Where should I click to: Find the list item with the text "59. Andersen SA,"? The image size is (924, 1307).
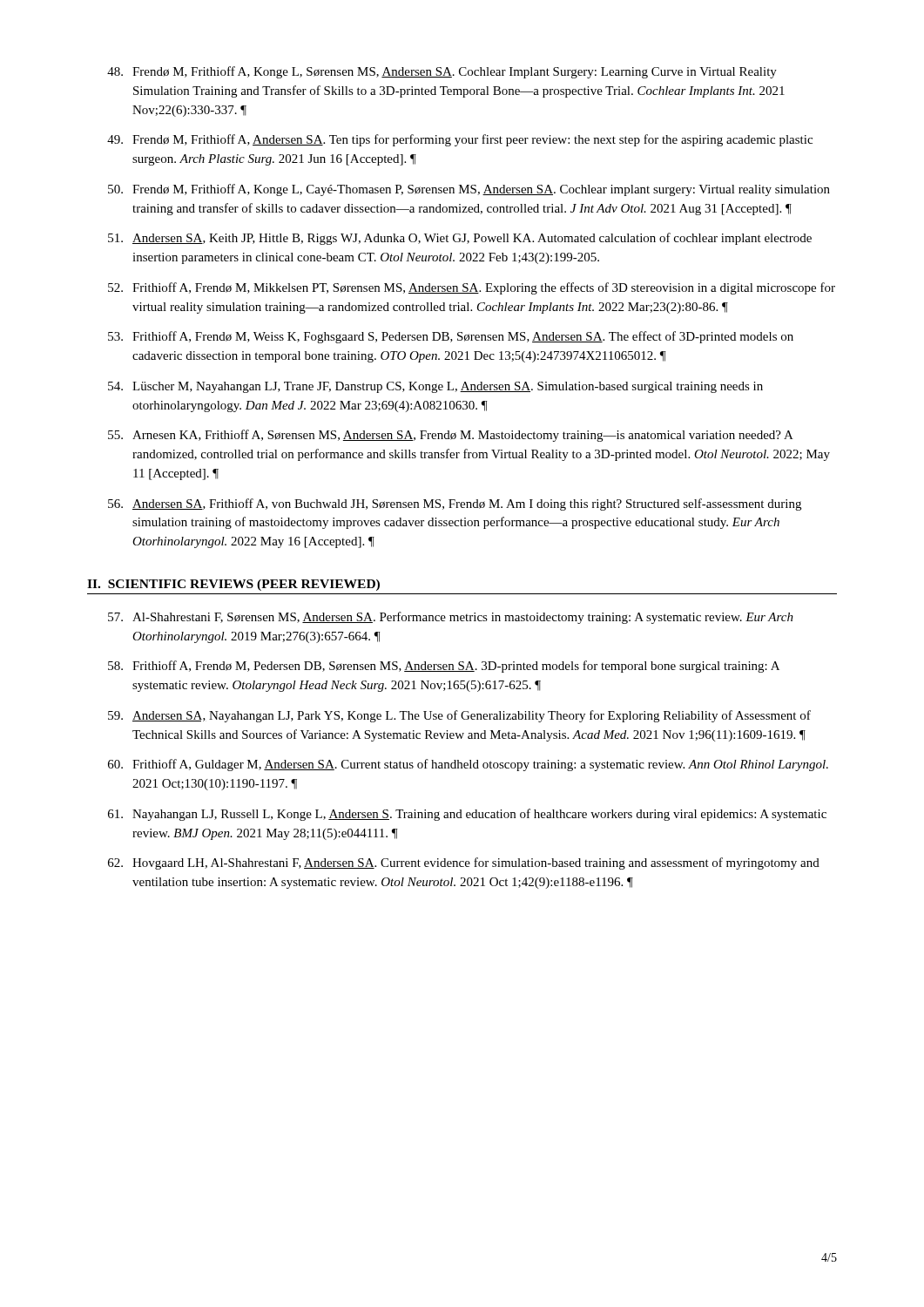462,725
